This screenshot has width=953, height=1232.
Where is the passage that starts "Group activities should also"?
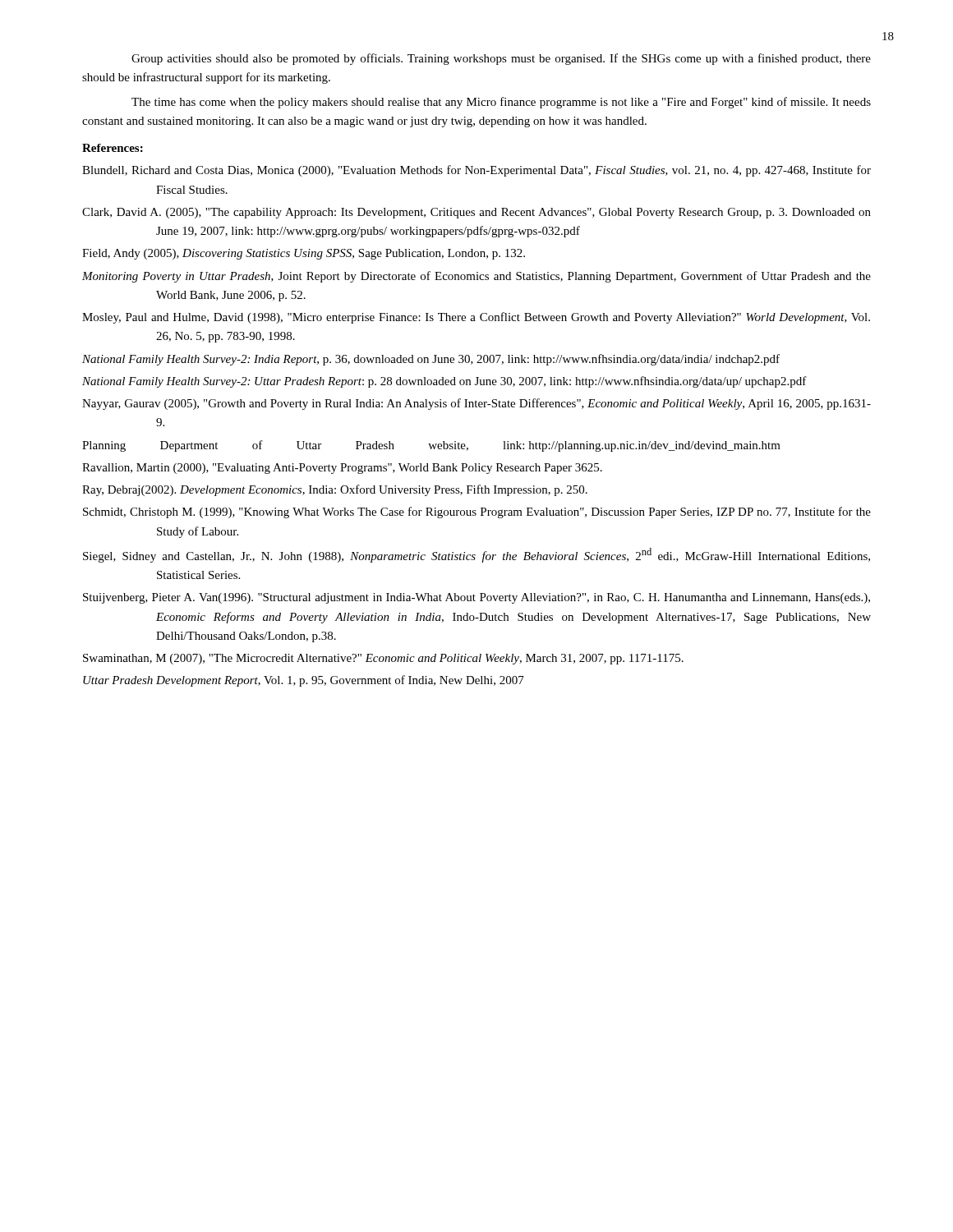(476, 68)
